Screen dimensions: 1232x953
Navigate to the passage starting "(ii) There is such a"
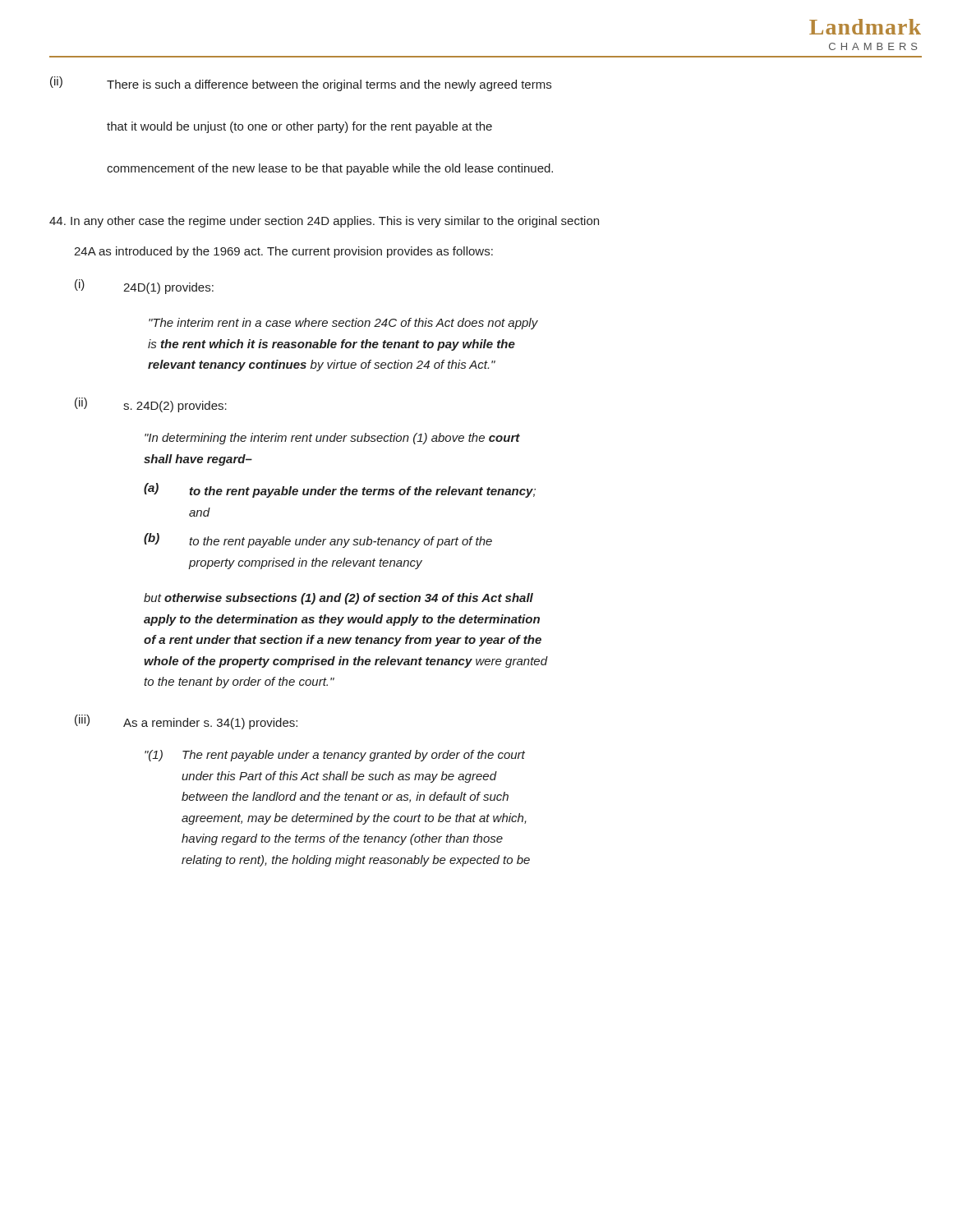(476, 126)
